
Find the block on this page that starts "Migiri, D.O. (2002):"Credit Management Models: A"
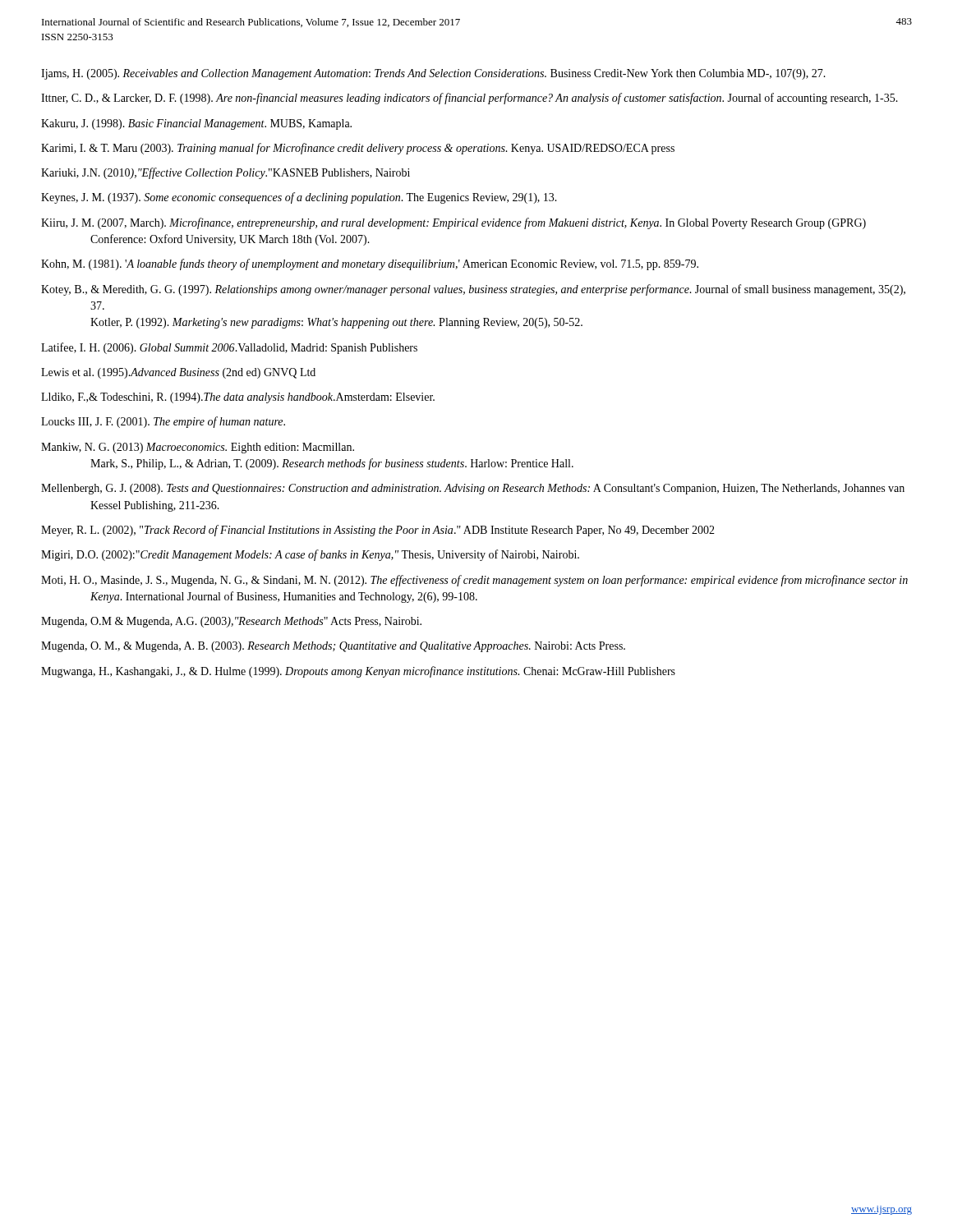tap(310, 555)
